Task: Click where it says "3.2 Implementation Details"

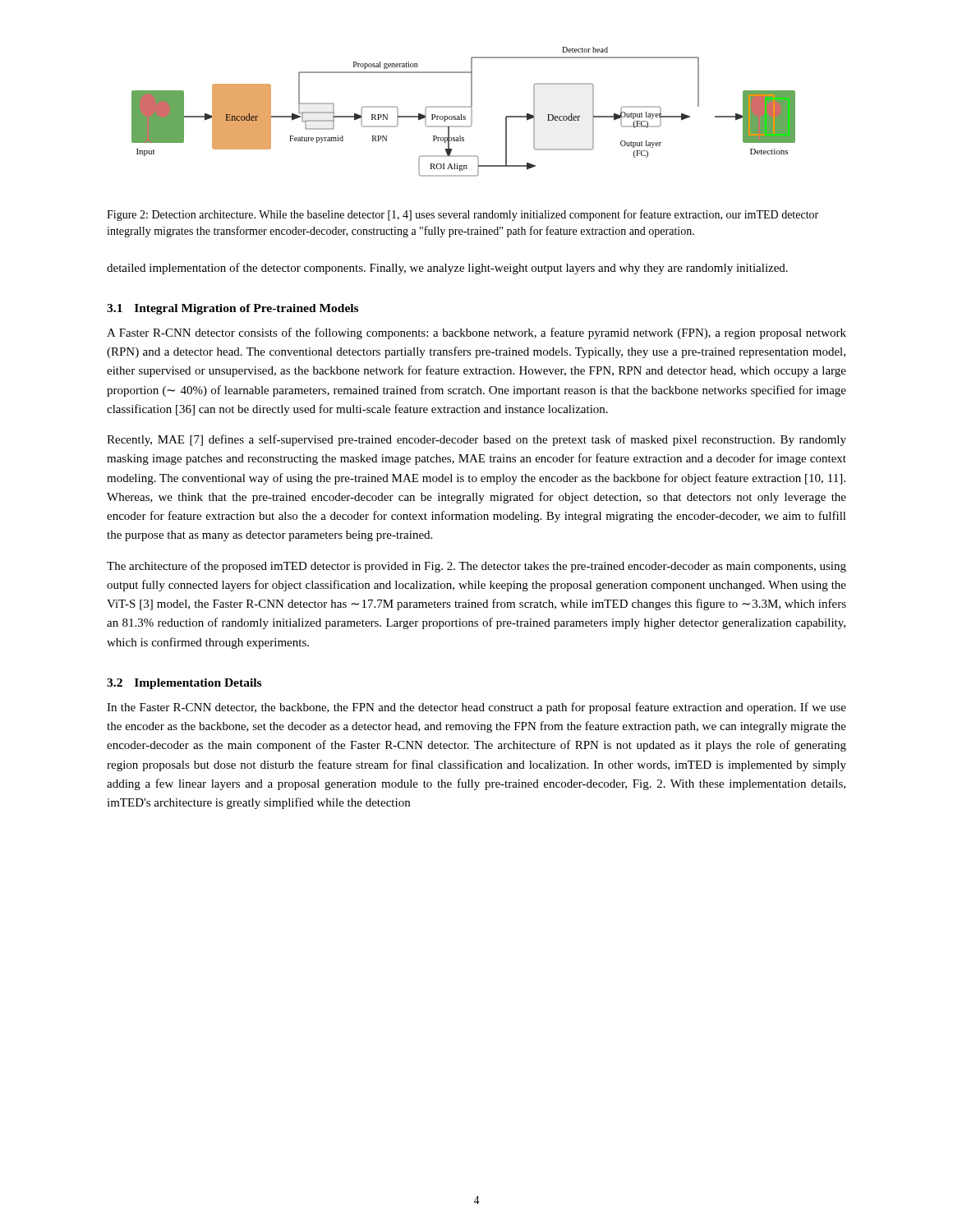Action: coord(184,682)
